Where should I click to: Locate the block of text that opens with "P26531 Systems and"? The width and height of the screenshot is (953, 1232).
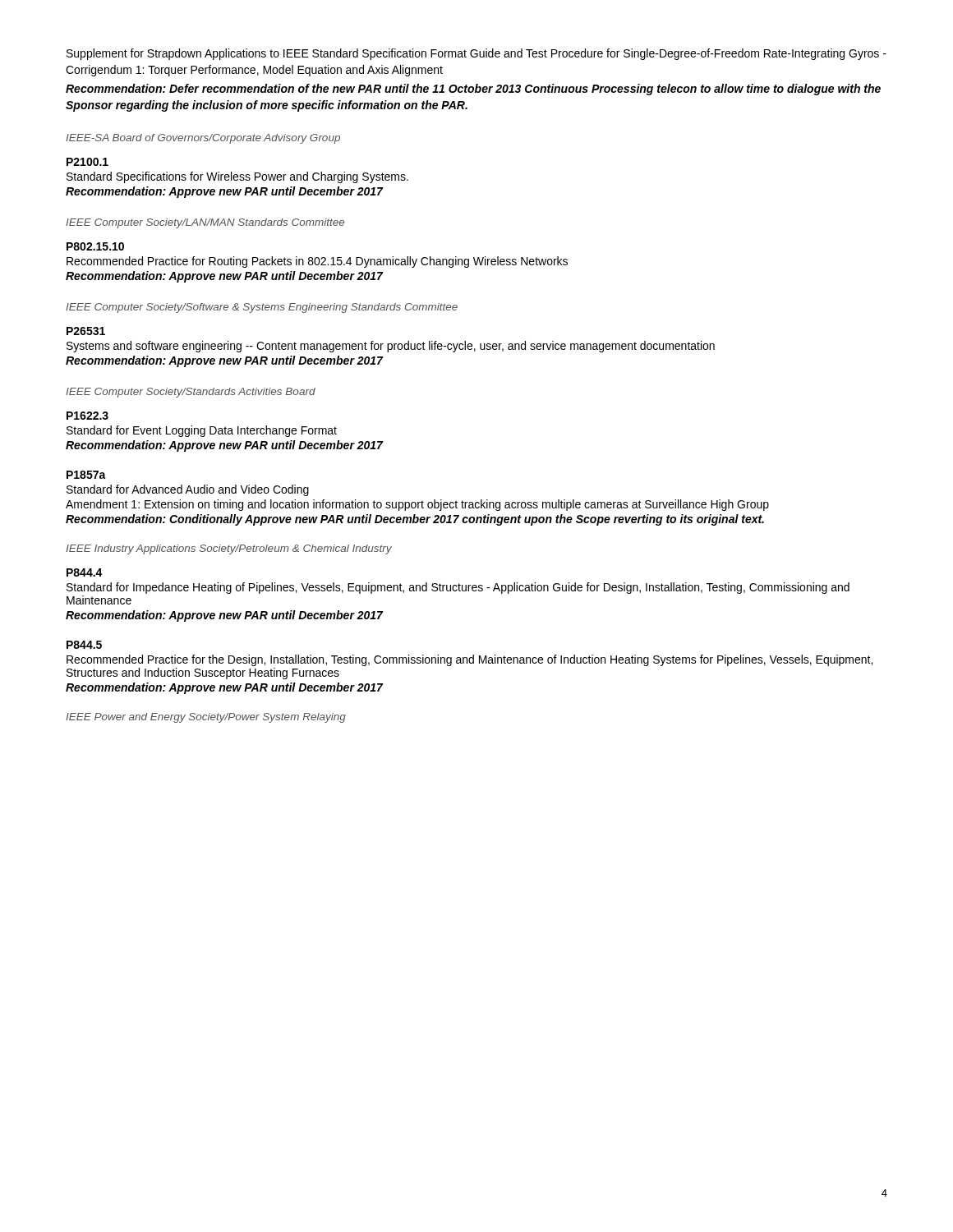pyautogui.click(x=476, y=346)
